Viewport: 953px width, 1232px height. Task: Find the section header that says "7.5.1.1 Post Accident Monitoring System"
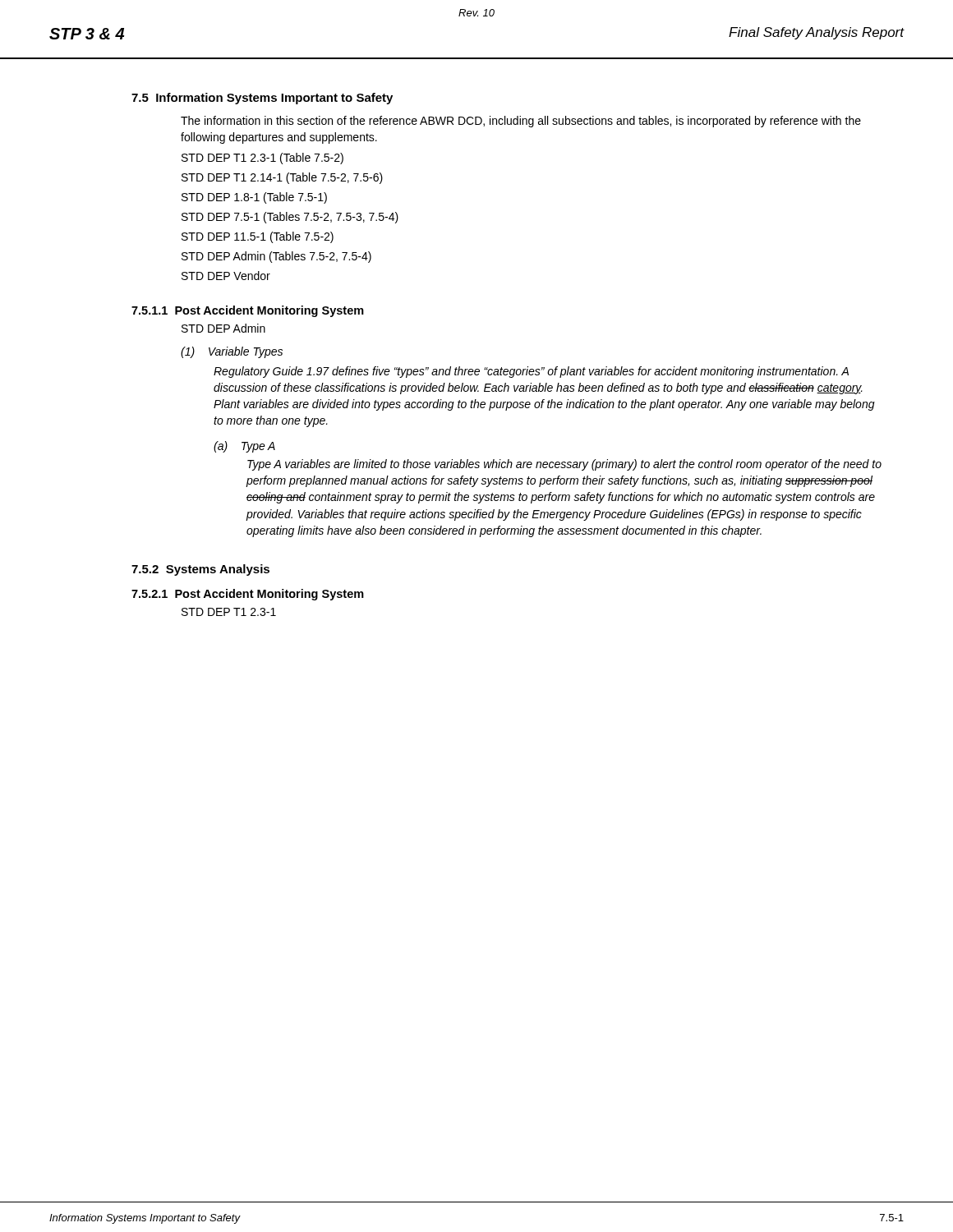tap(248, 310)
